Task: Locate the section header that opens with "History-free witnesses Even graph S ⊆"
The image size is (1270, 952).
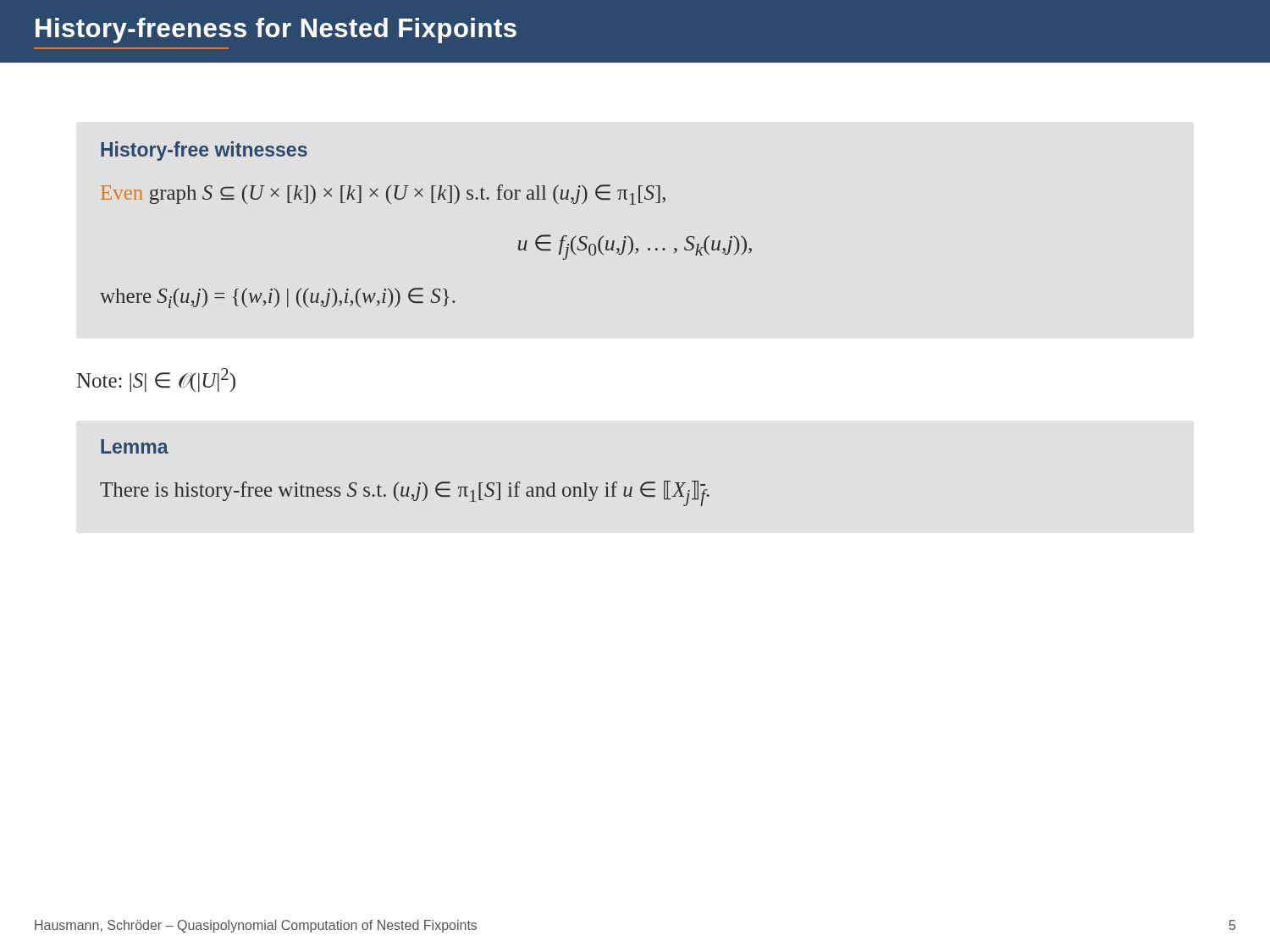Action: pyautogui.click(x=635, y=229)
